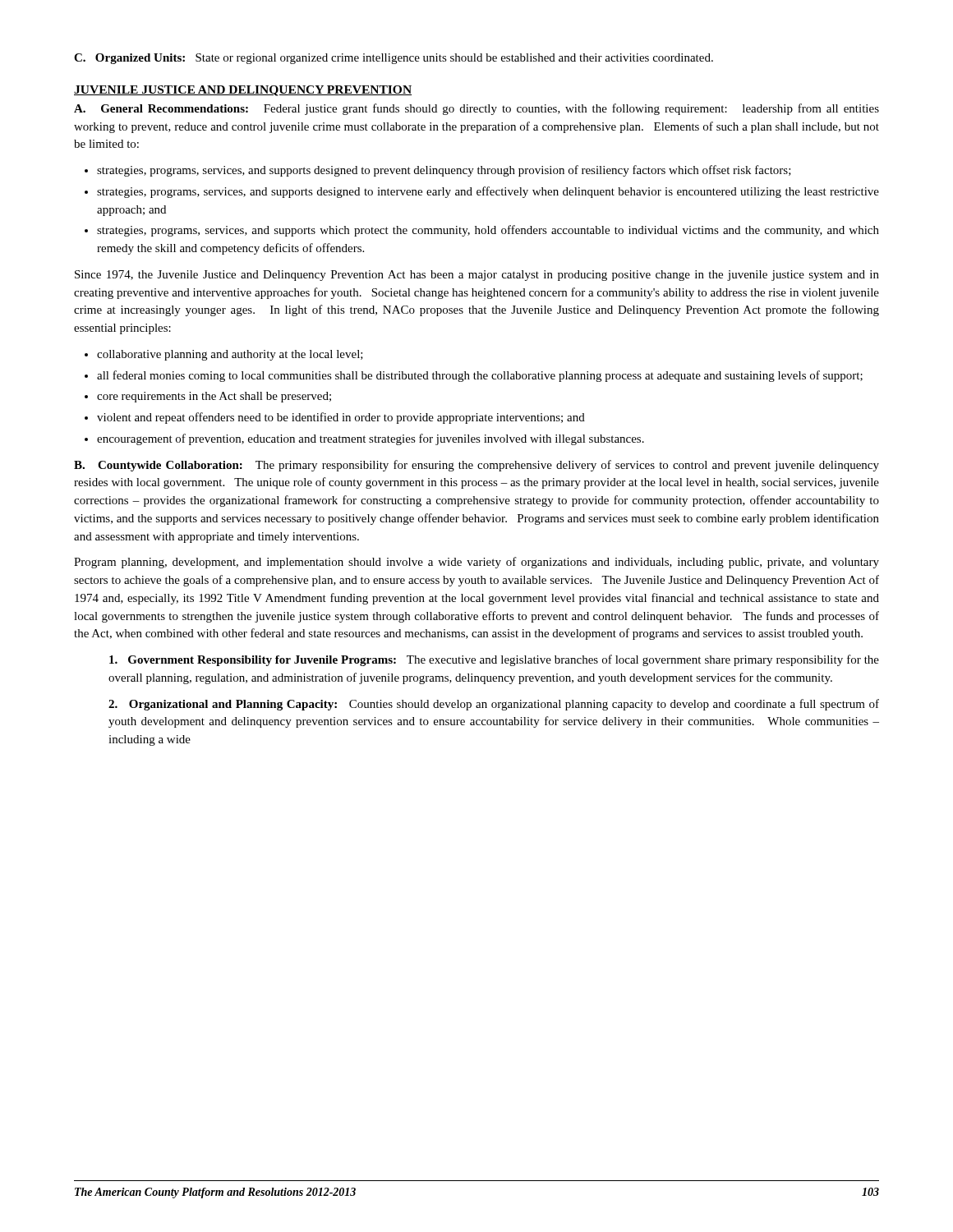Click on the text block that says "Since 1974, the Juvenile Justice"
Screen dimensions: 1232x953
point(476,302)
